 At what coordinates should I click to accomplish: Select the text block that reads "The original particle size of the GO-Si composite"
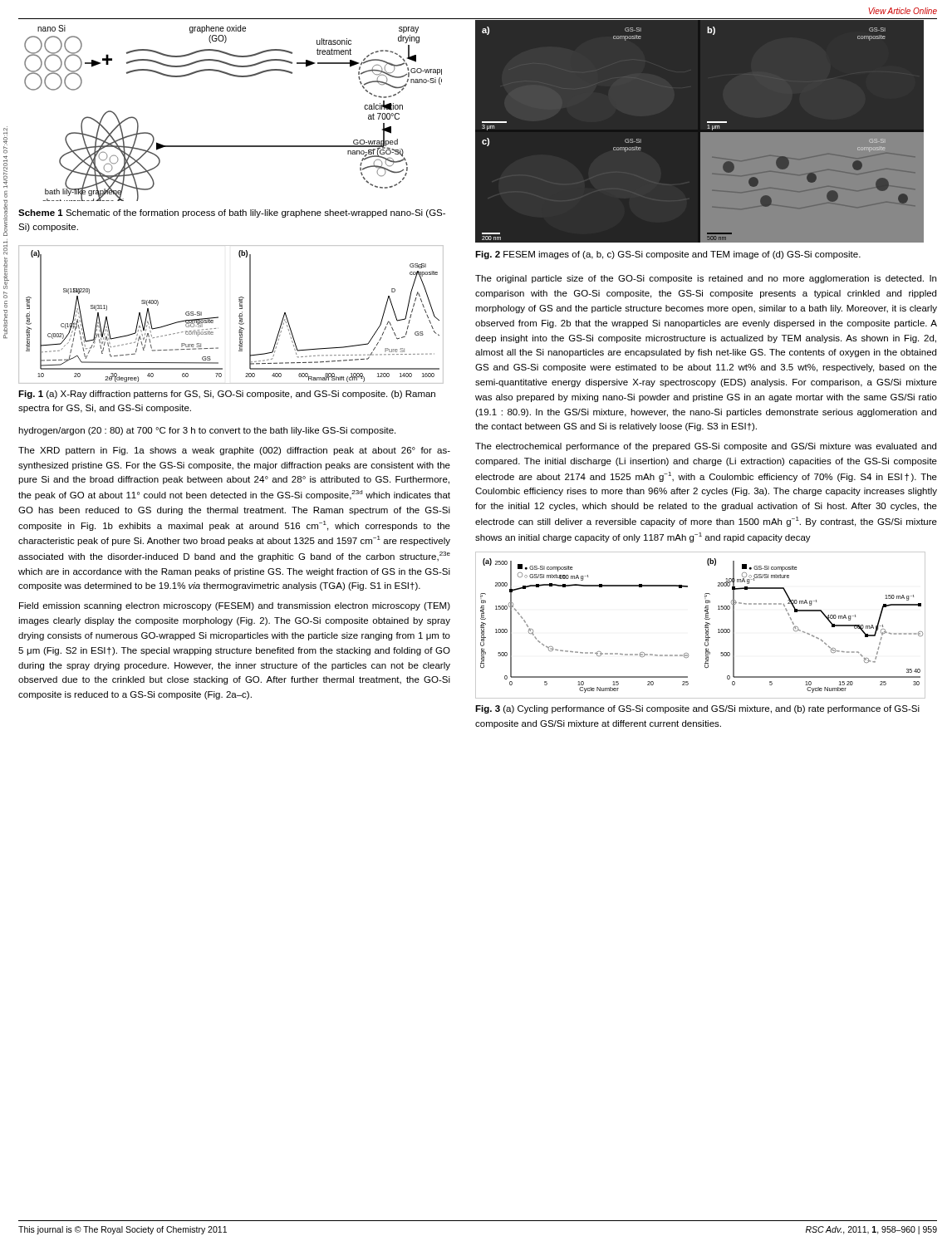pyautogui.click(x=706, y=409)
